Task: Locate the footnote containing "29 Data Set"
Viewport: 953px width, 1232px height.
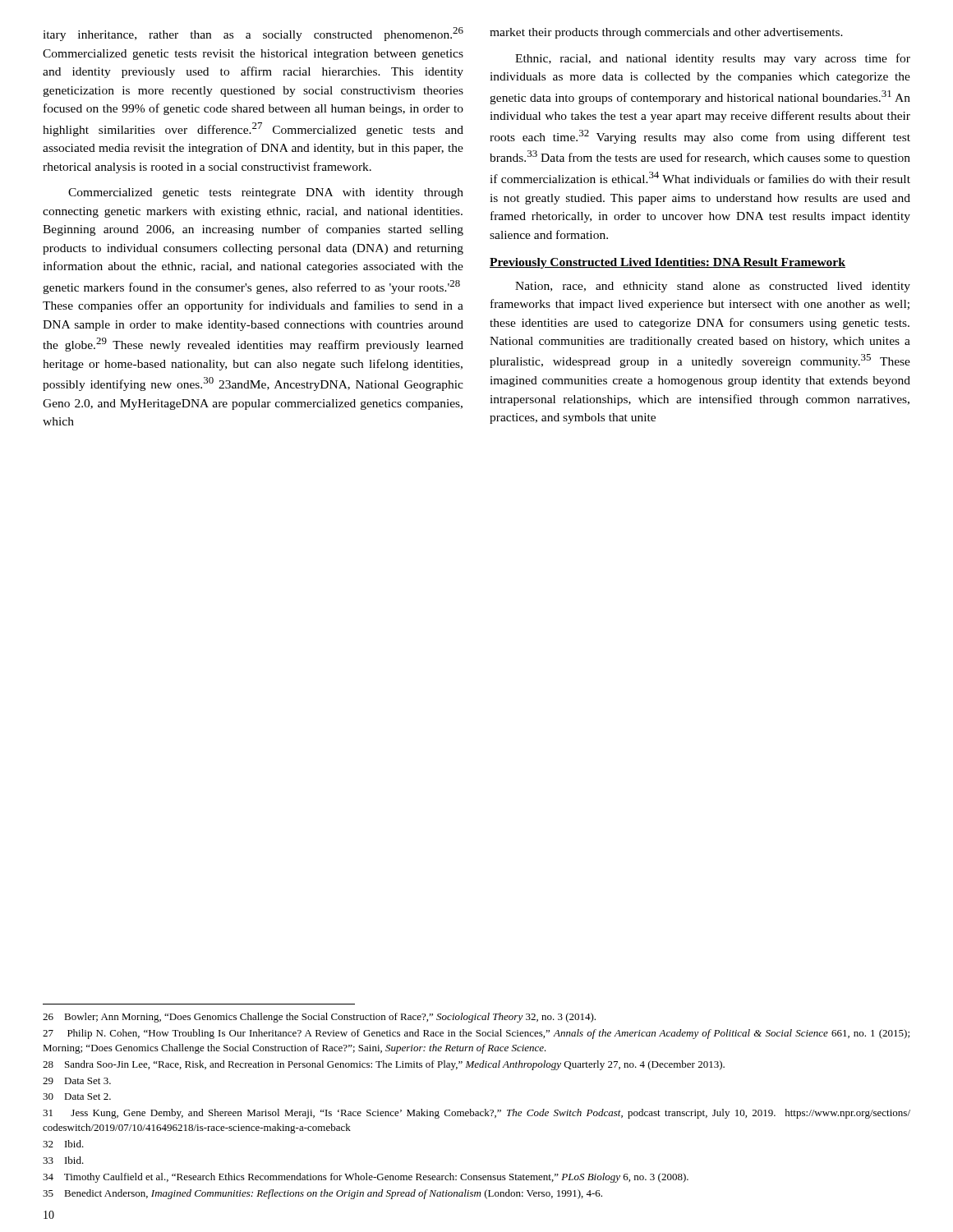Action: (77, 1081)
